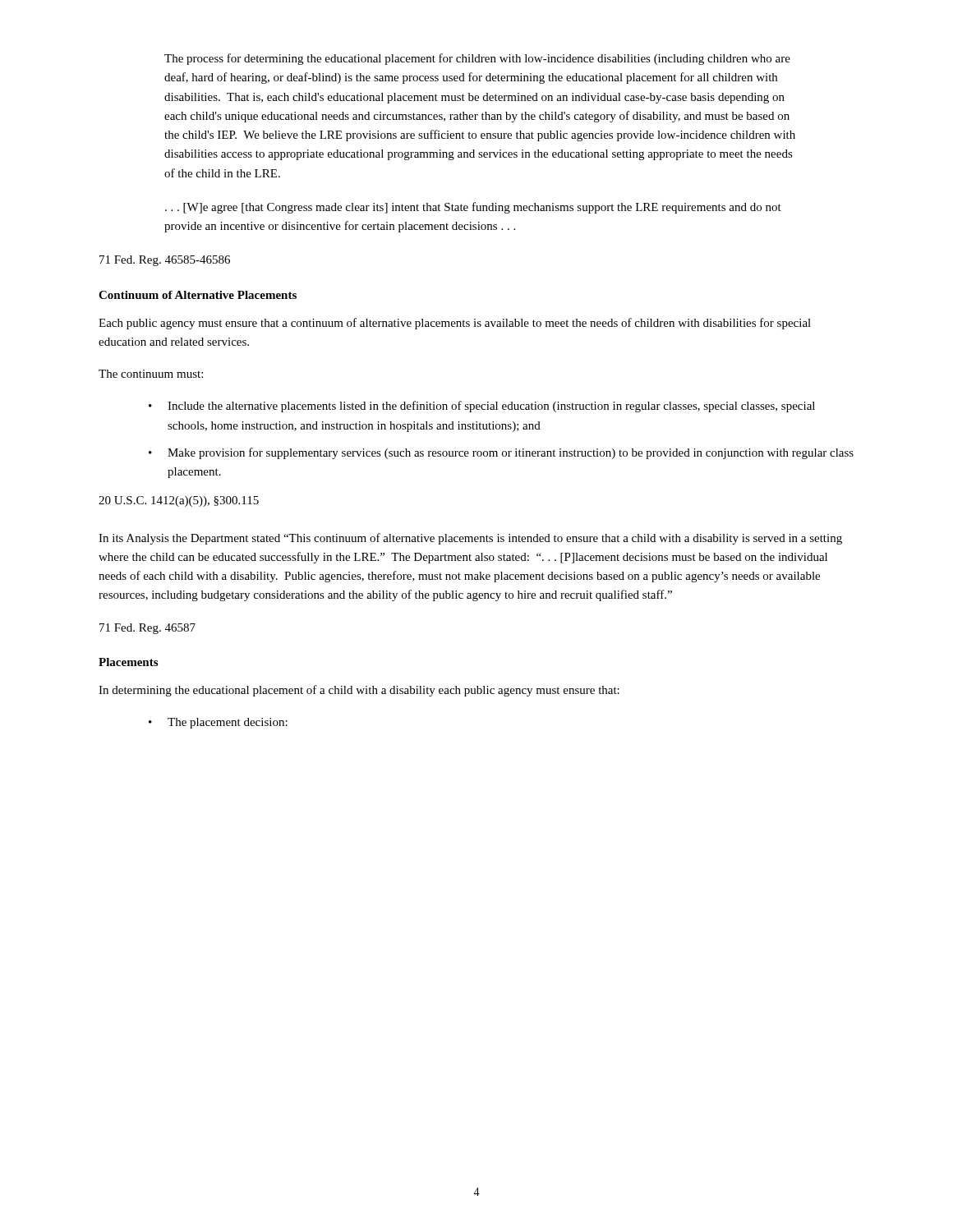This screenshot has height=1232, width=953.
Task: Where does it say "• The placement decision:"?
Action: [218, 723]
